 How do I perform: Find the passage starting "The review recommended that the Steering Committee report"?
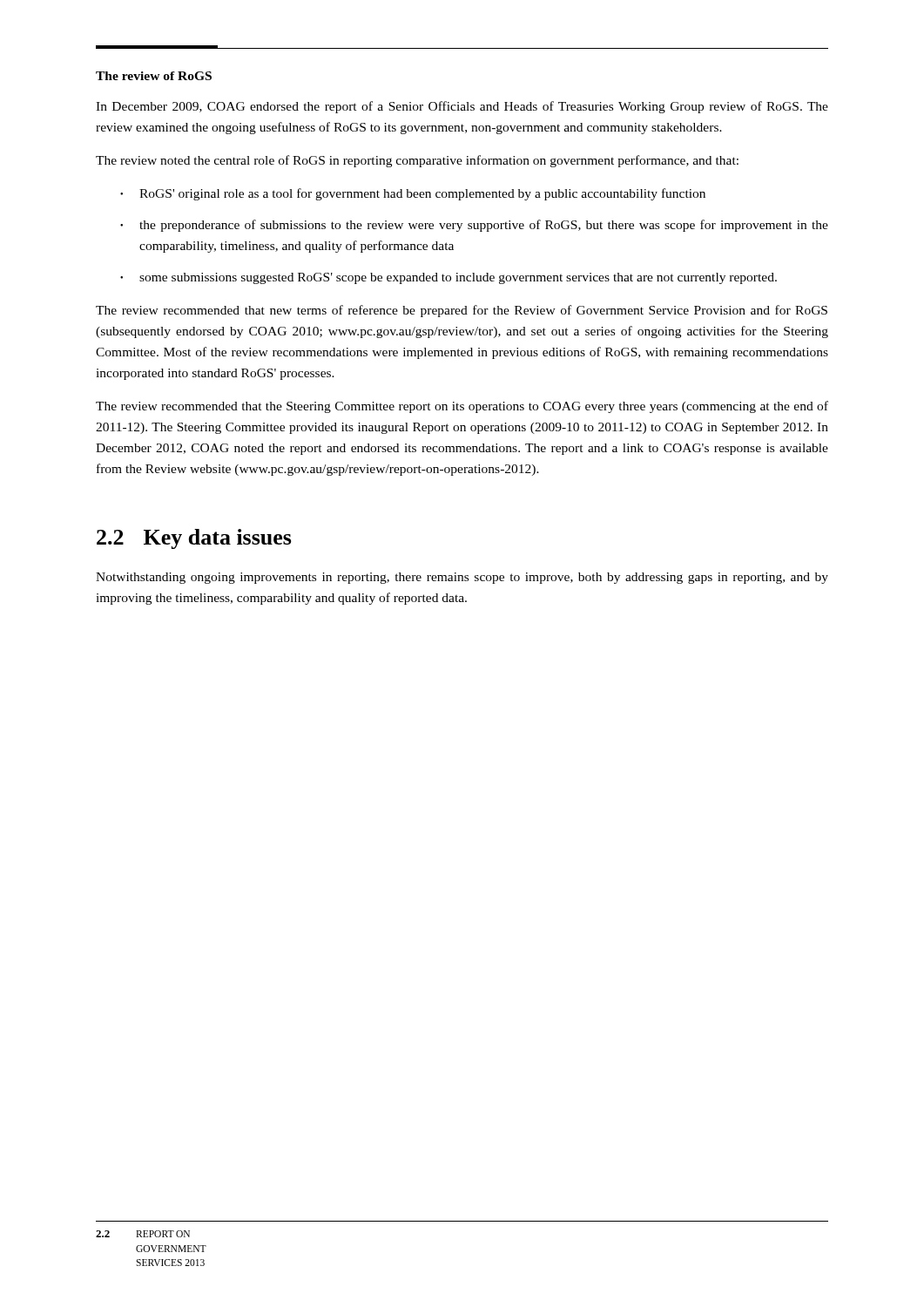[462, 437]
